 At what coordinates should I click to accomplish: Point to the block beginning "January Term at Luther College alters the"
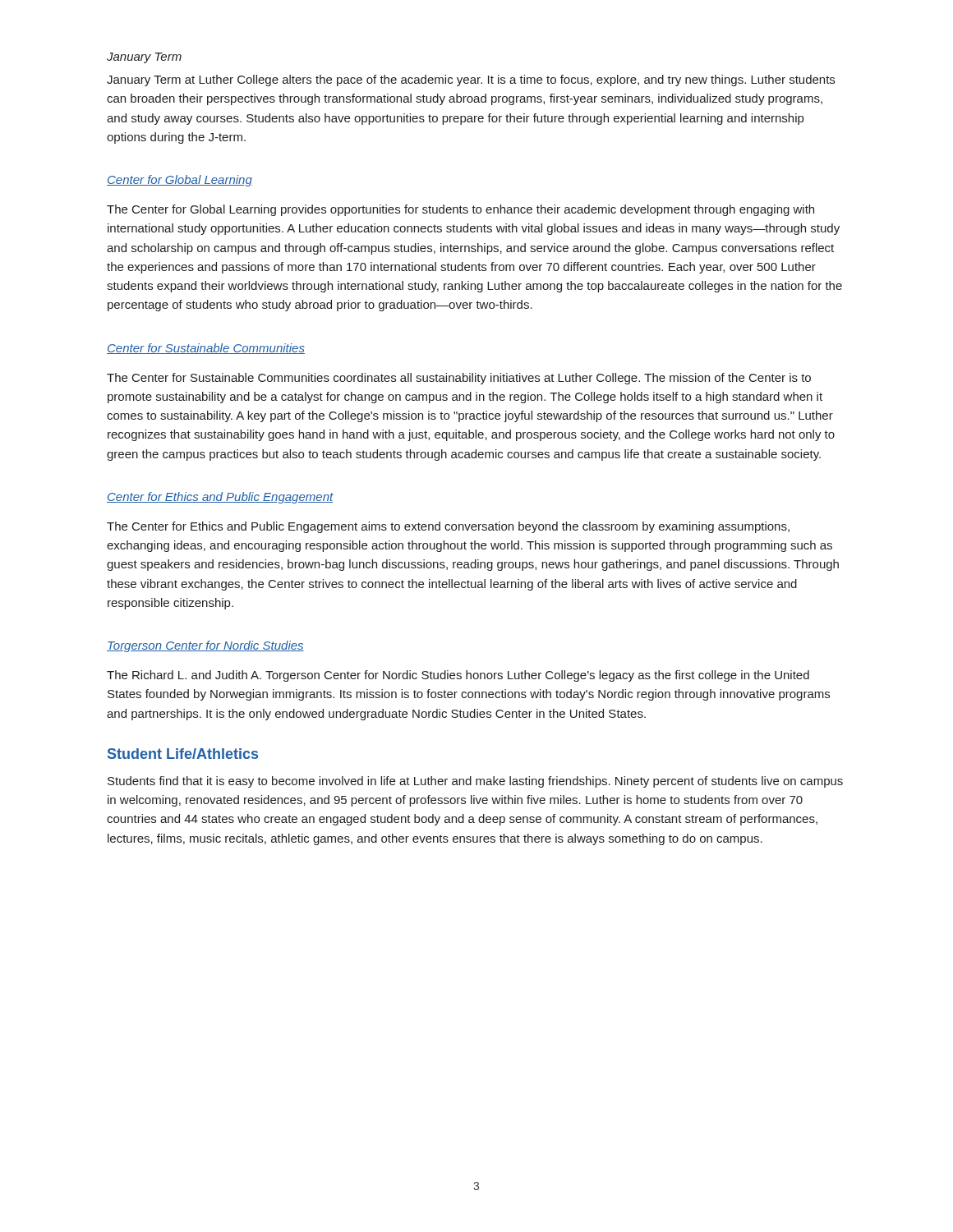[471, 108]
